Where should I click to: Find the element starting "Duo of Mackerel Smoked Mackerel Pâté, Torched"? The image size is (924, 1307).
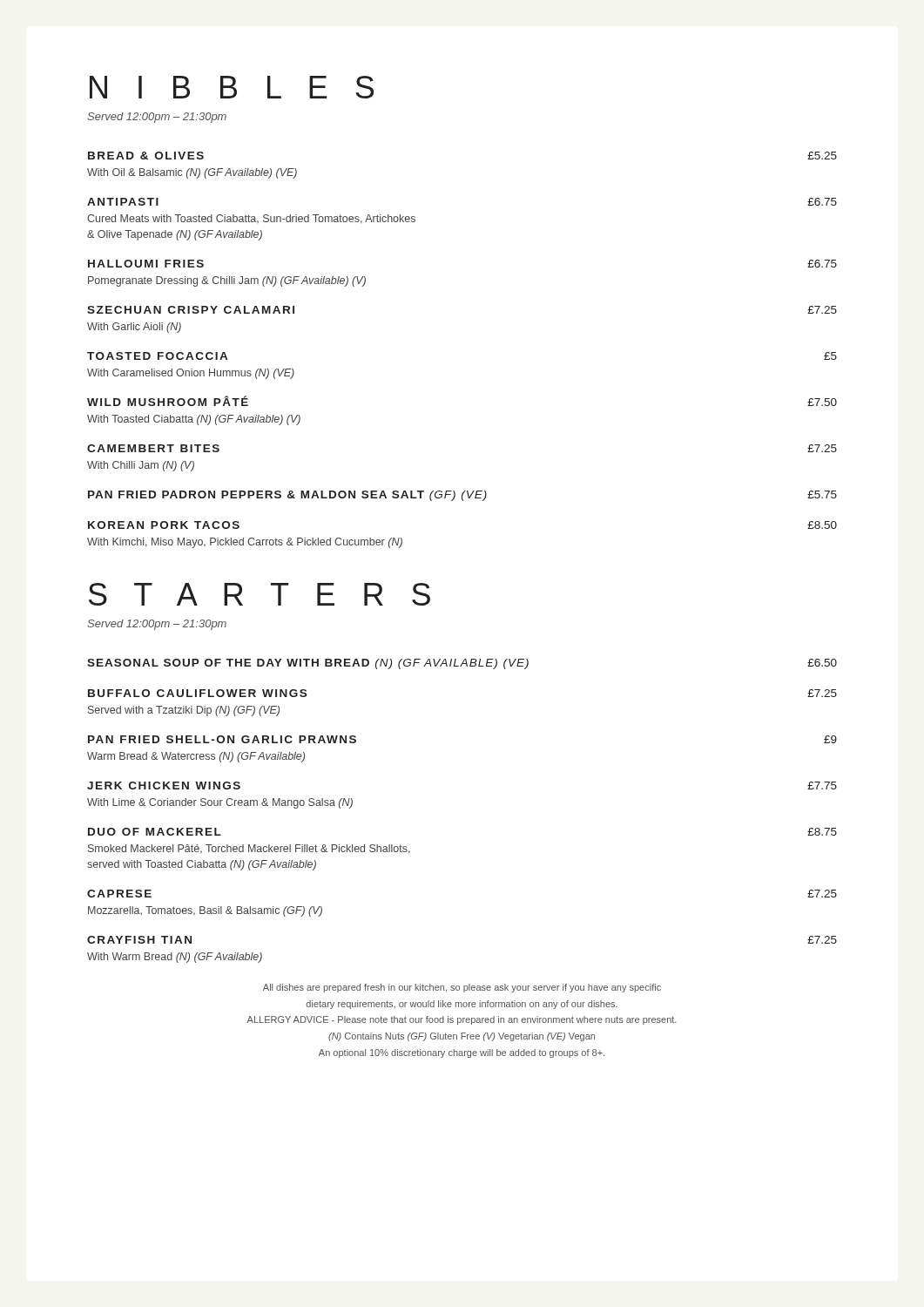point(149,832)
